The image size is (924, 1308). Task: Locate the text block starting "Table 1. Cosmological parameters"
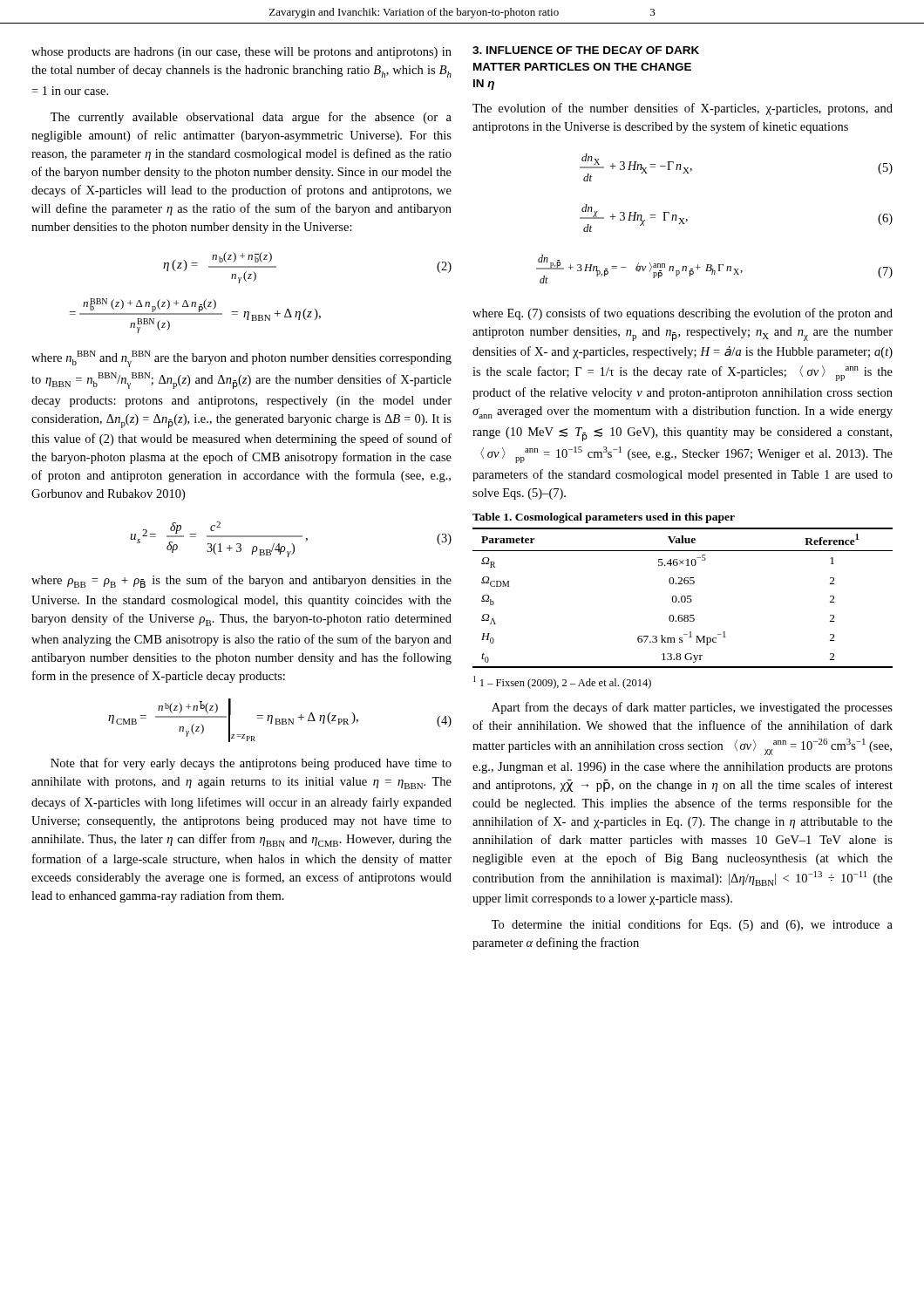(x=604, y=516)
